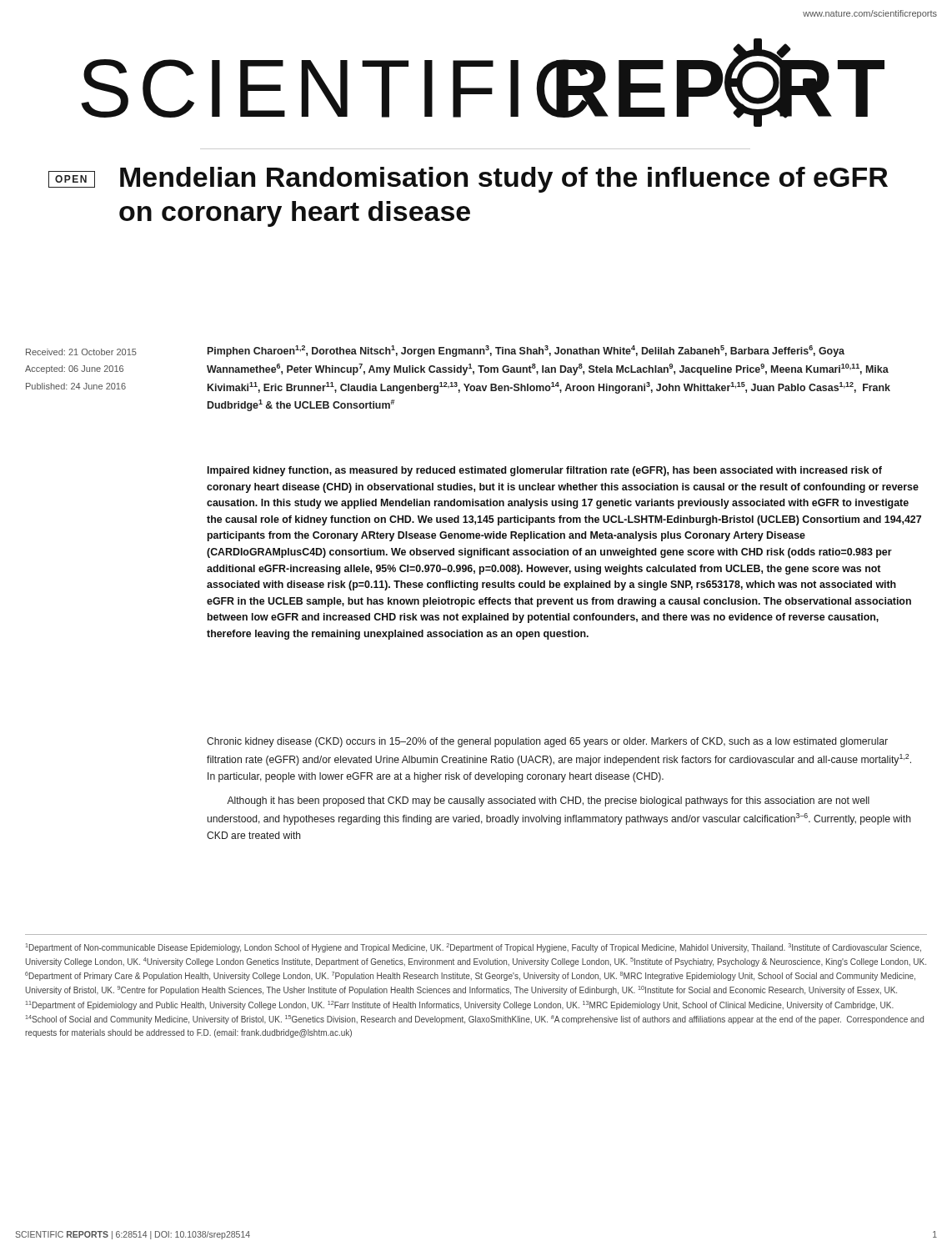
Task: Locate the text block that reads "Chronic kidney disease (CKD) occurs in"
Action: (x=564, y=789)
